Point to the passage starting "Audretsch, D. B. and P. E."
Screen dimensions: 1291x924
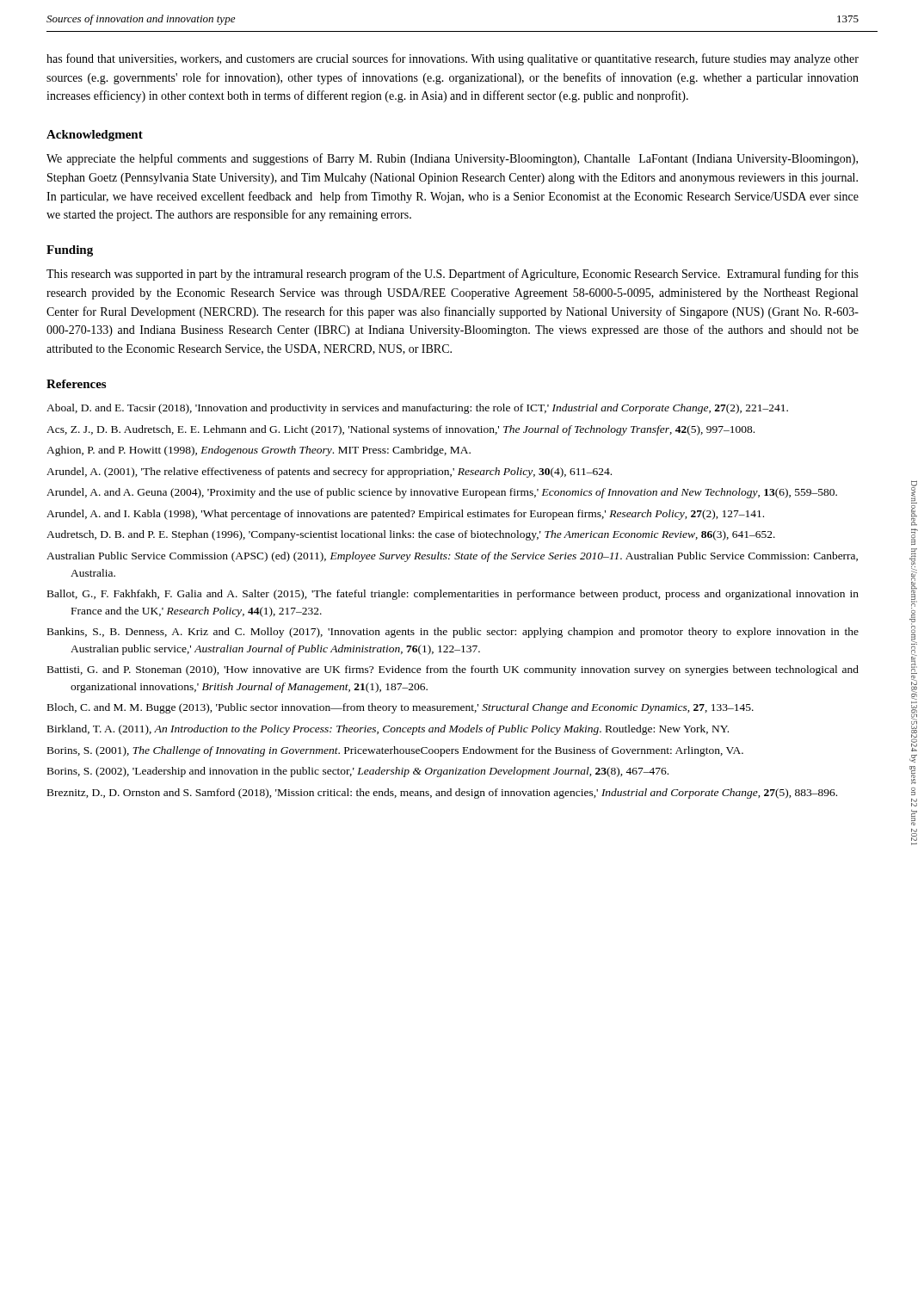[x=411, y=534]
